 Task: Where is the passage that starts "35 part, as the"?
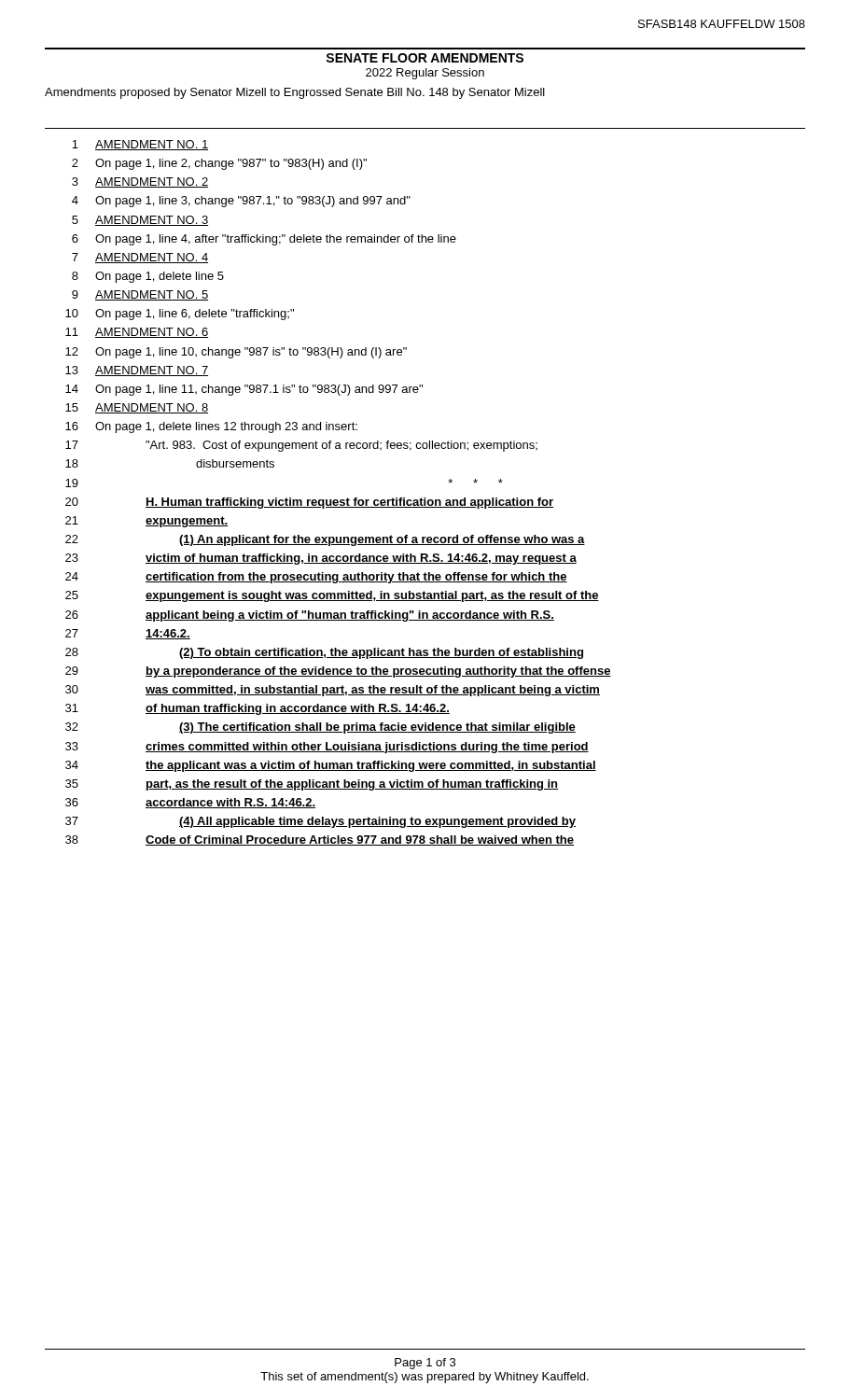(x=425, y=784)
